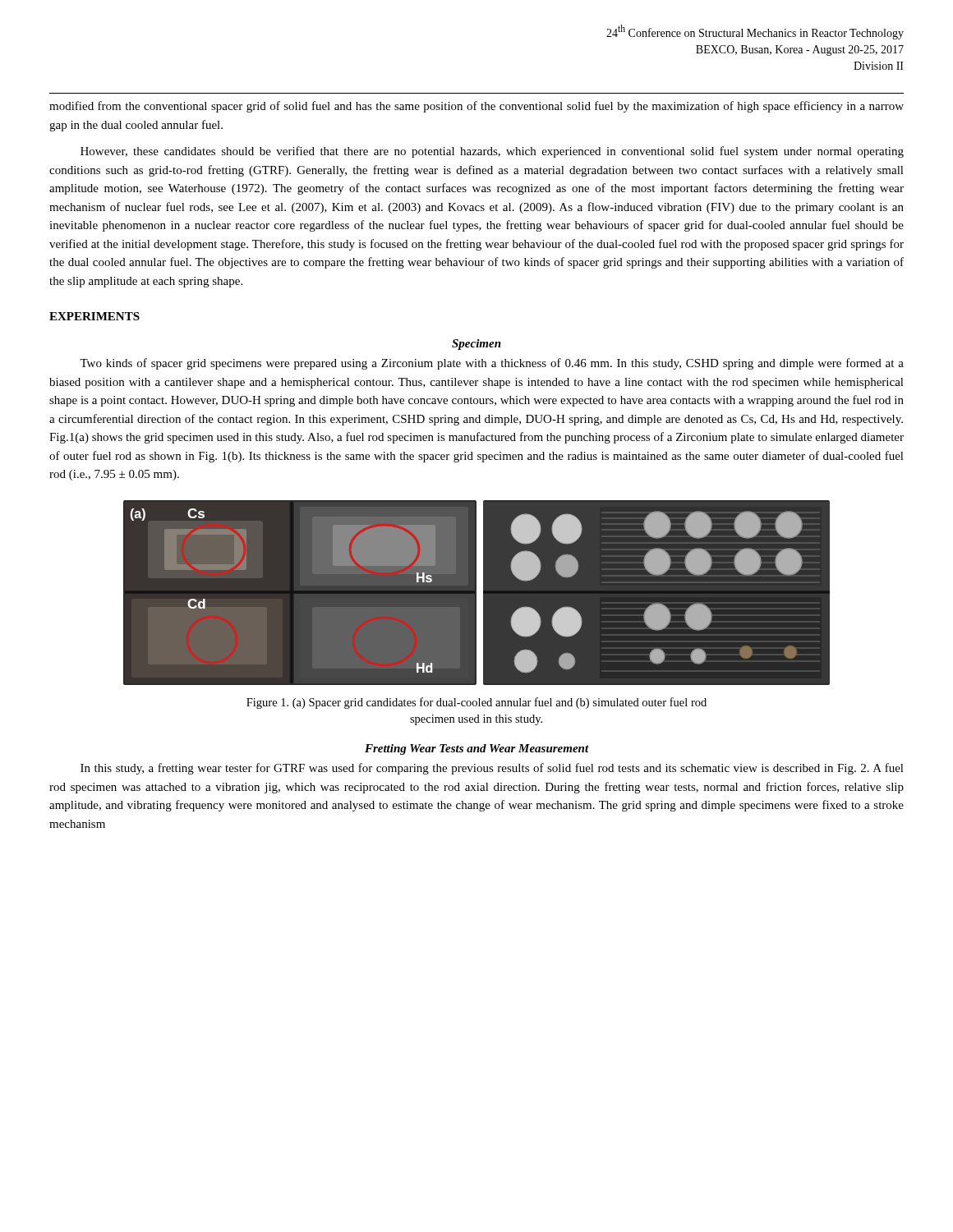Click on the text starting "Two kinds of spacer grid specimens"

click(x=476, y=419)
